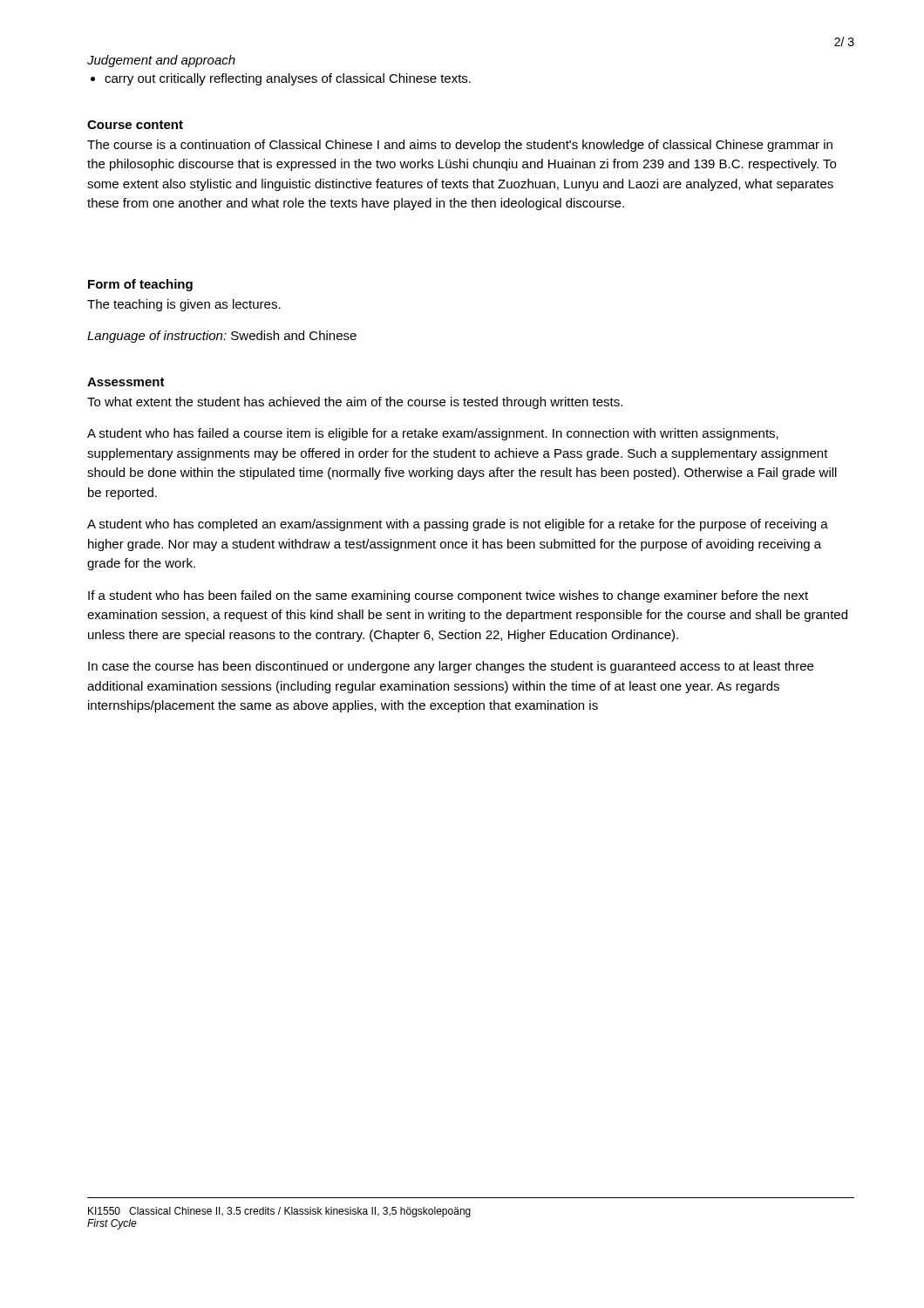The width and height of the screenshot is (924, 1308).
Task: Find the section header containing "Course content"
Action: [x=135, y=124]
